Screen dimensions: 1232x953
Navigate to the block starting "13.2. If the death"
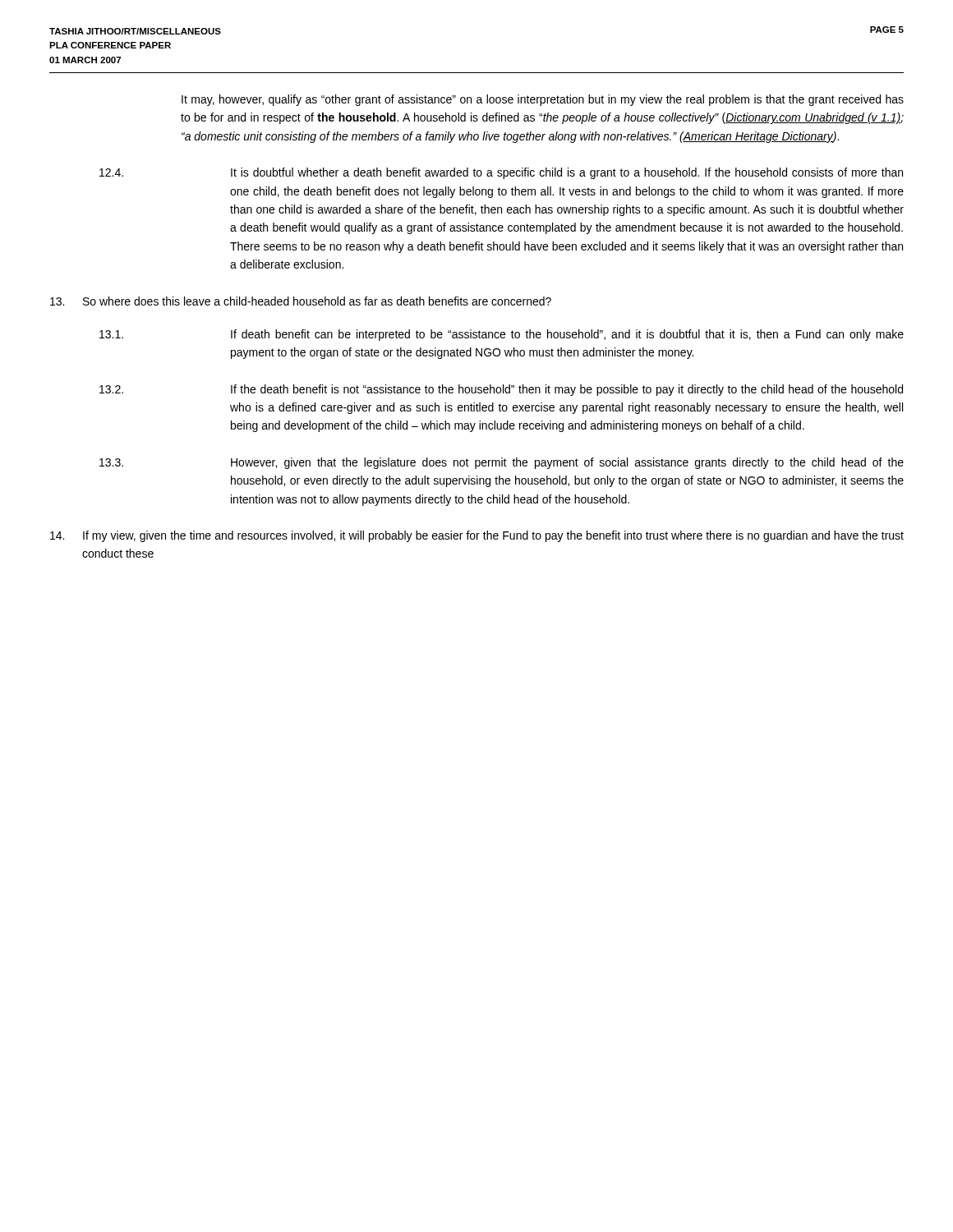[476, 408]
